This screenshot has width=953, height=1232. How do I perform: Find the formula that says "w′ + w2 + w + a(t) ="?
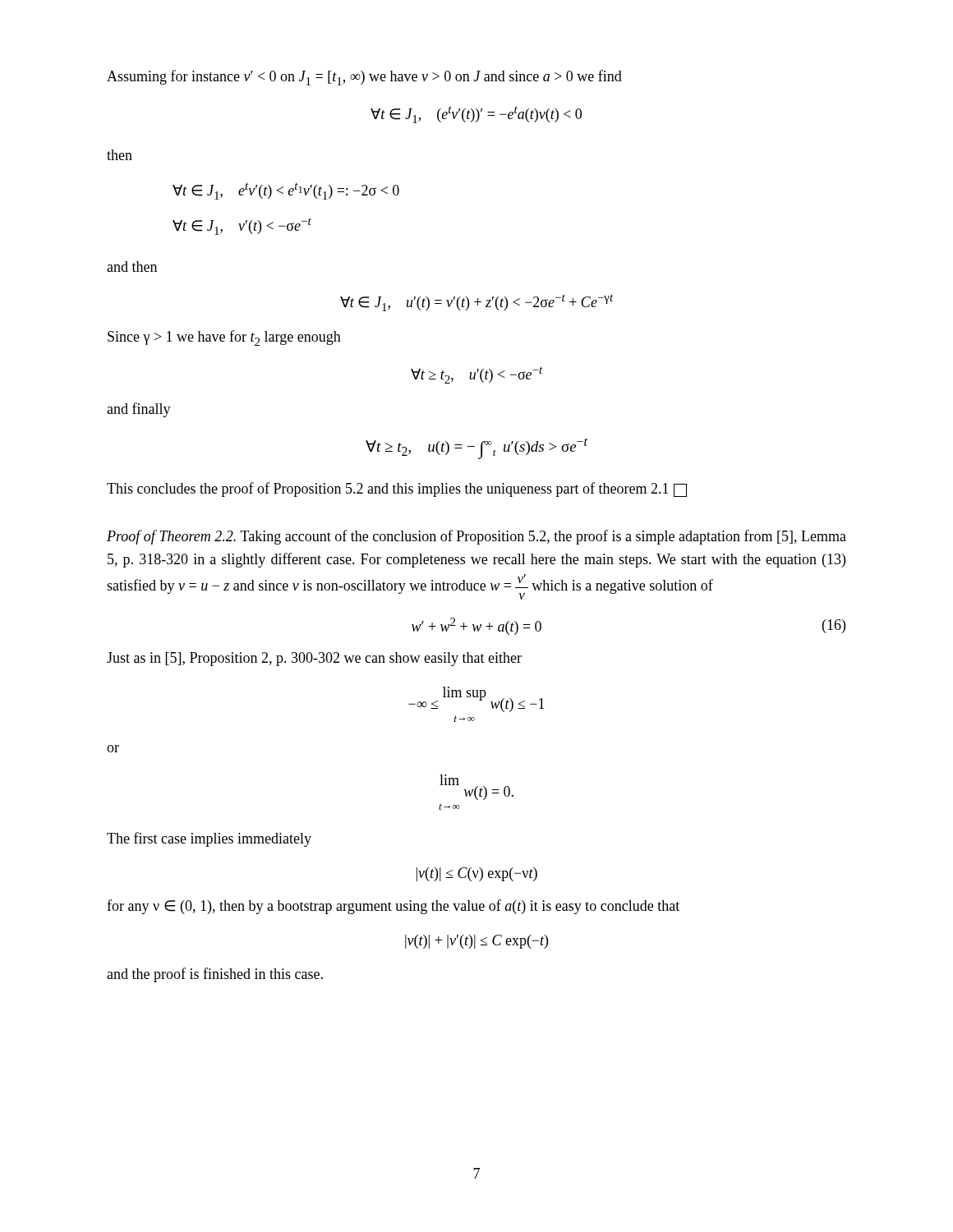(477, 626)
